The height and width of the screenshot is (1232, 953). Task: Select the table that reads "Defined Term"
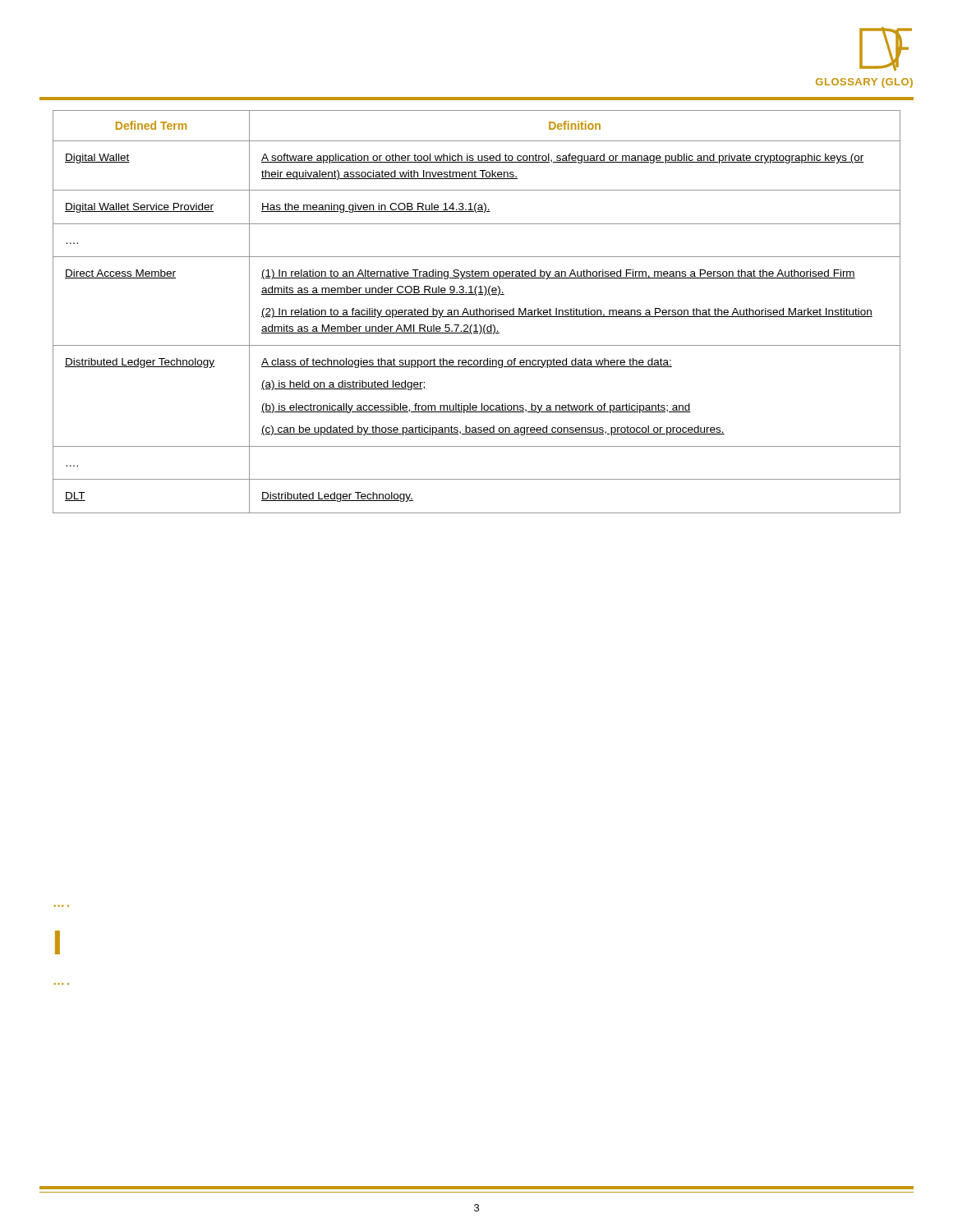[476, 312]
